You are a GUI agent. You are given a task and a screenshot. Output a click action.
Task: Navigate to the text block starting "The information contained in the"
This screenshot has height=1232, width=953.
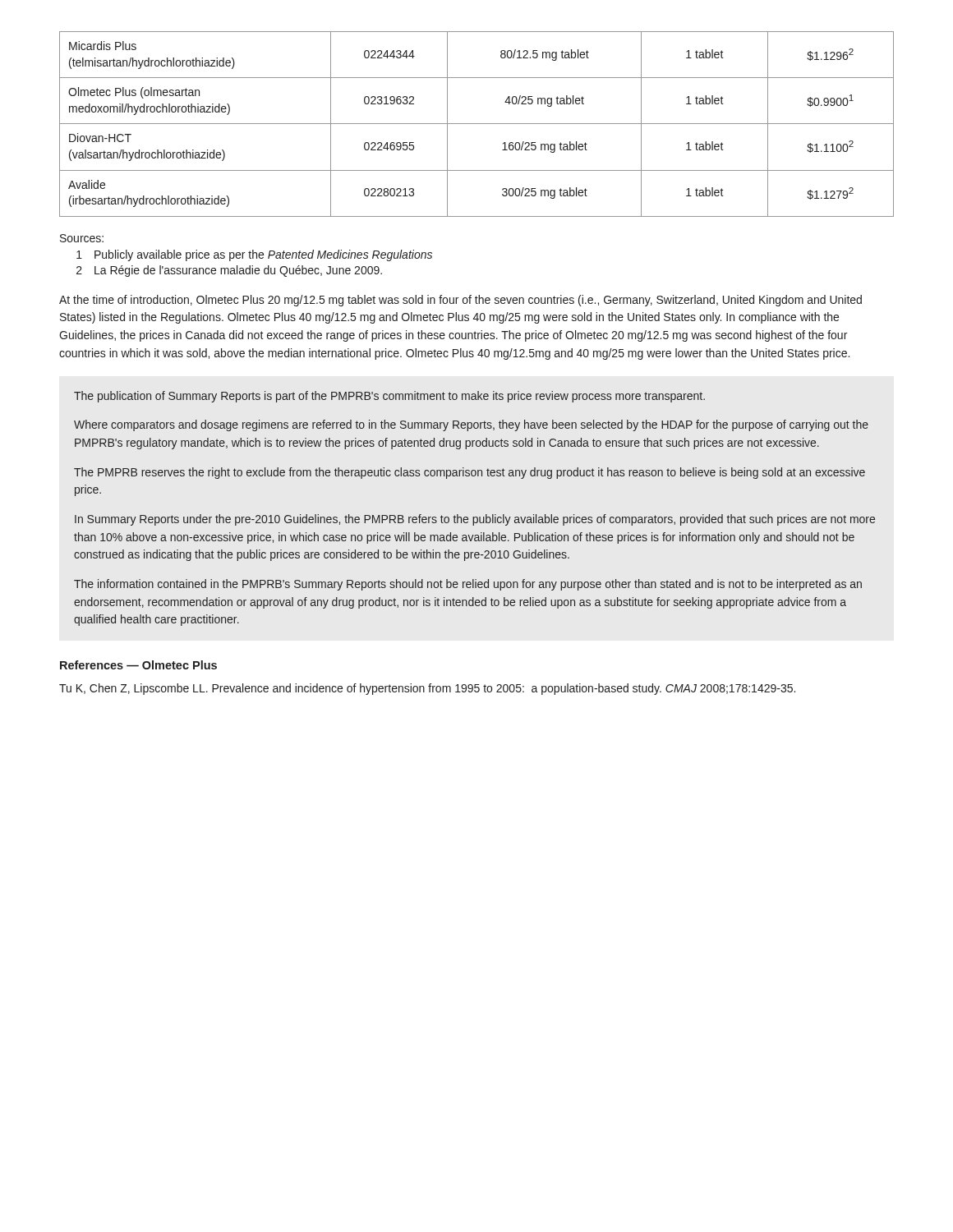point(468,602)
